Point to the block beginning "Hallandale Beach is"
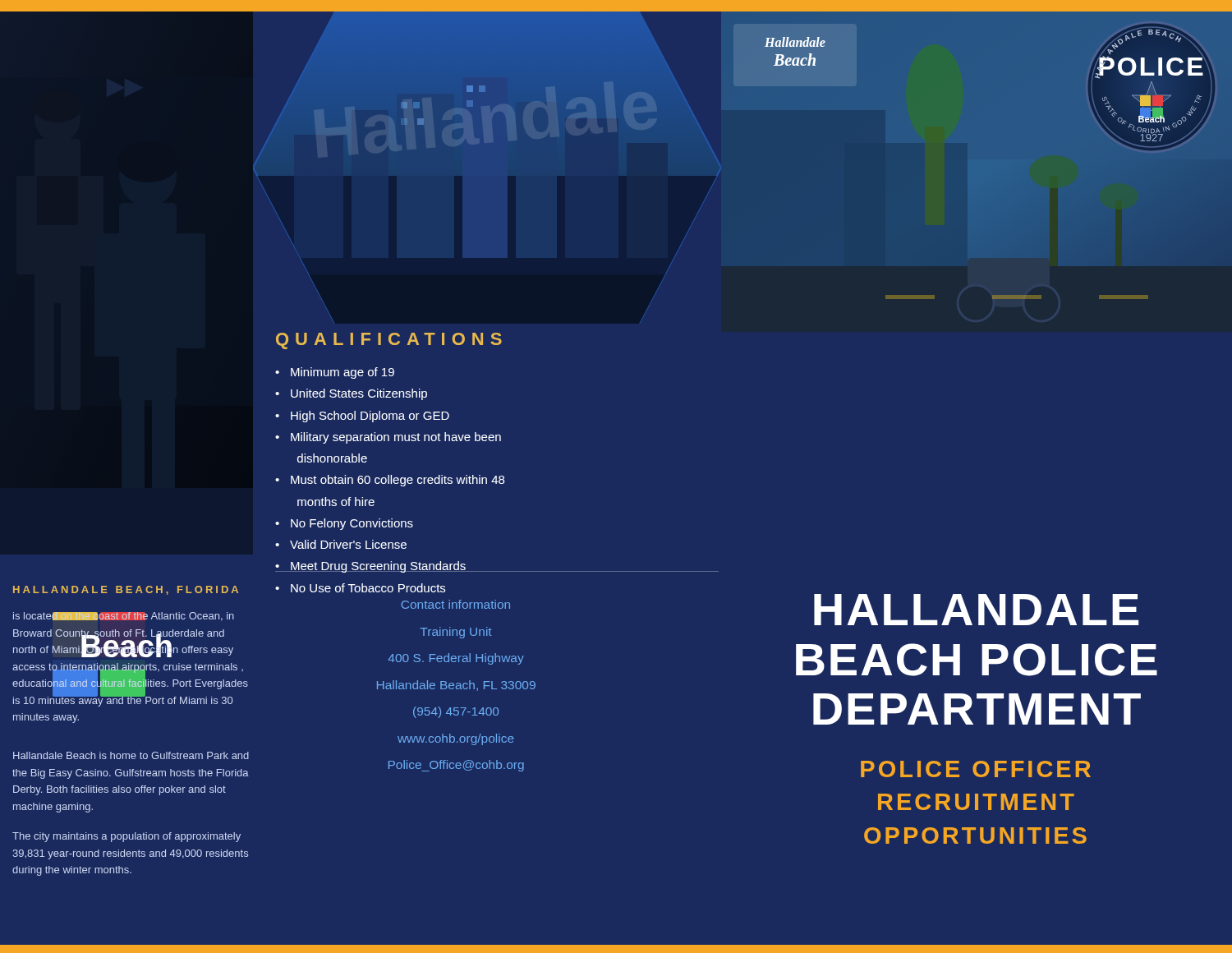This screenshot has width=1232, height=953. (131, 781)
